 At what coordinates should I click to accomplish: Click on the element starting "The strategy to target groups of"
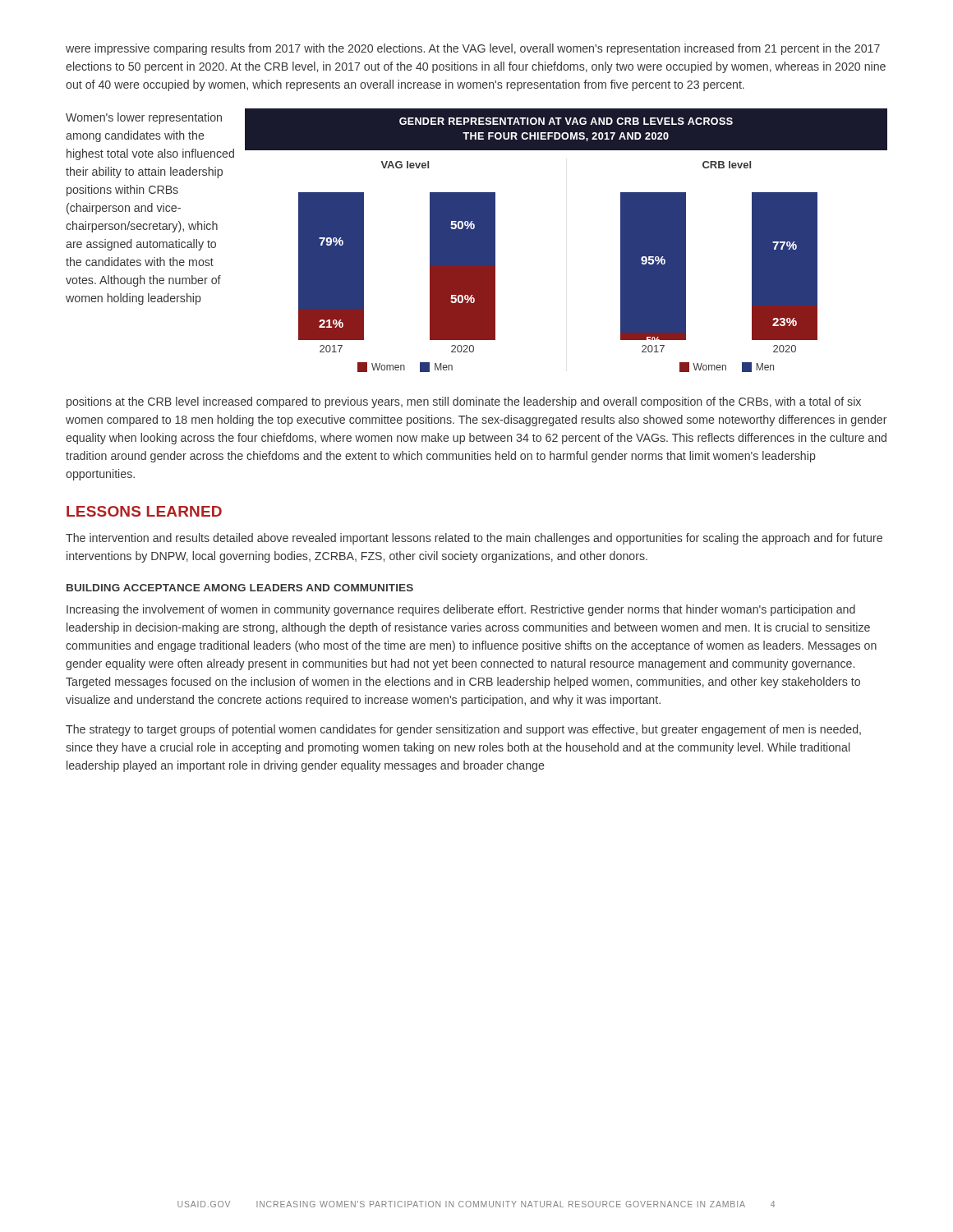click(x=464, y=747)
